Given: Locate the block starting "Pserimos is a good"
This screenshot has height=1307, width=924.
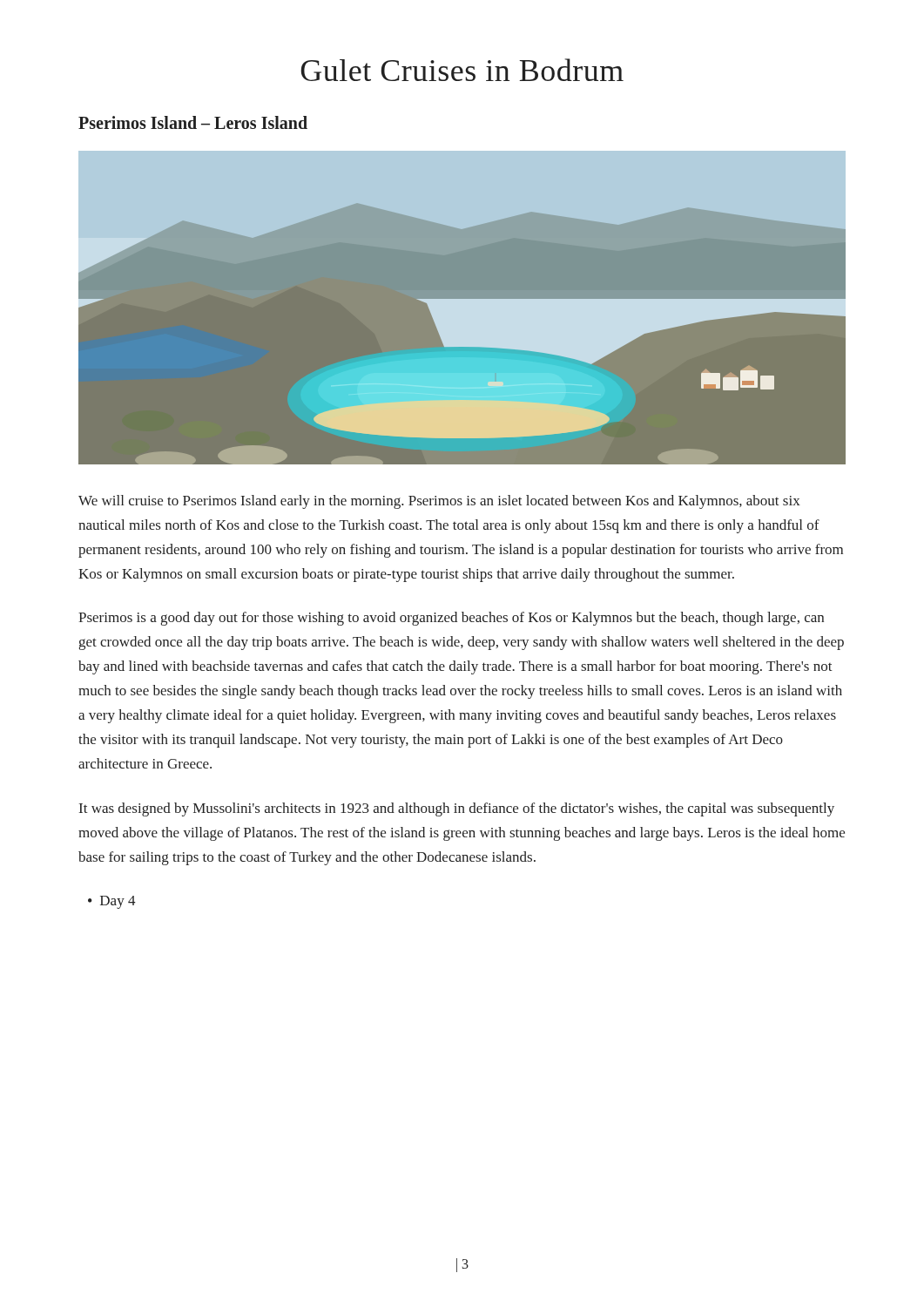Looking at the screenshot, I should click(x=461, y=691).
